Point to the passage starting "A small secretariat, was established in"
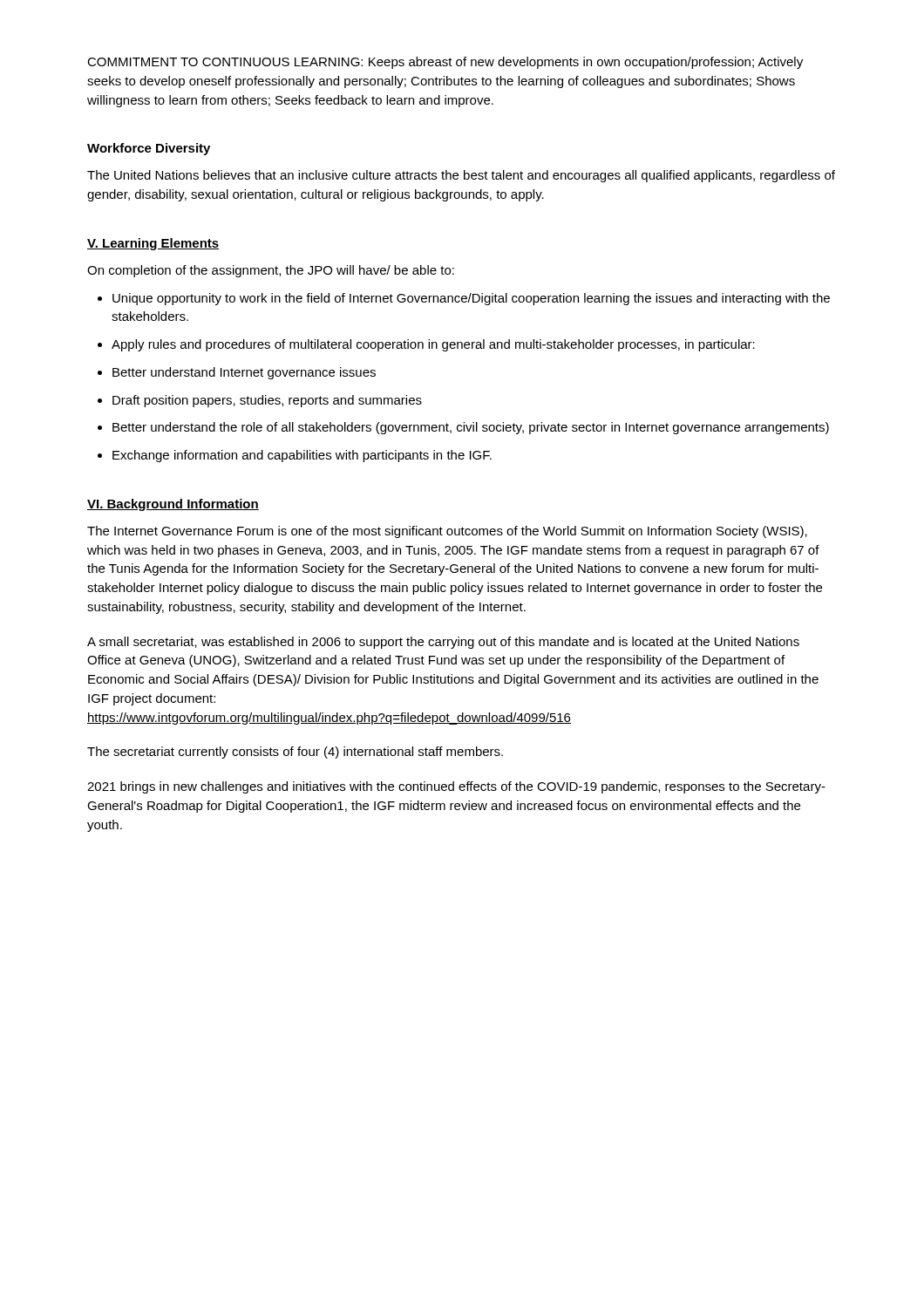 click(x=453, y=679)
